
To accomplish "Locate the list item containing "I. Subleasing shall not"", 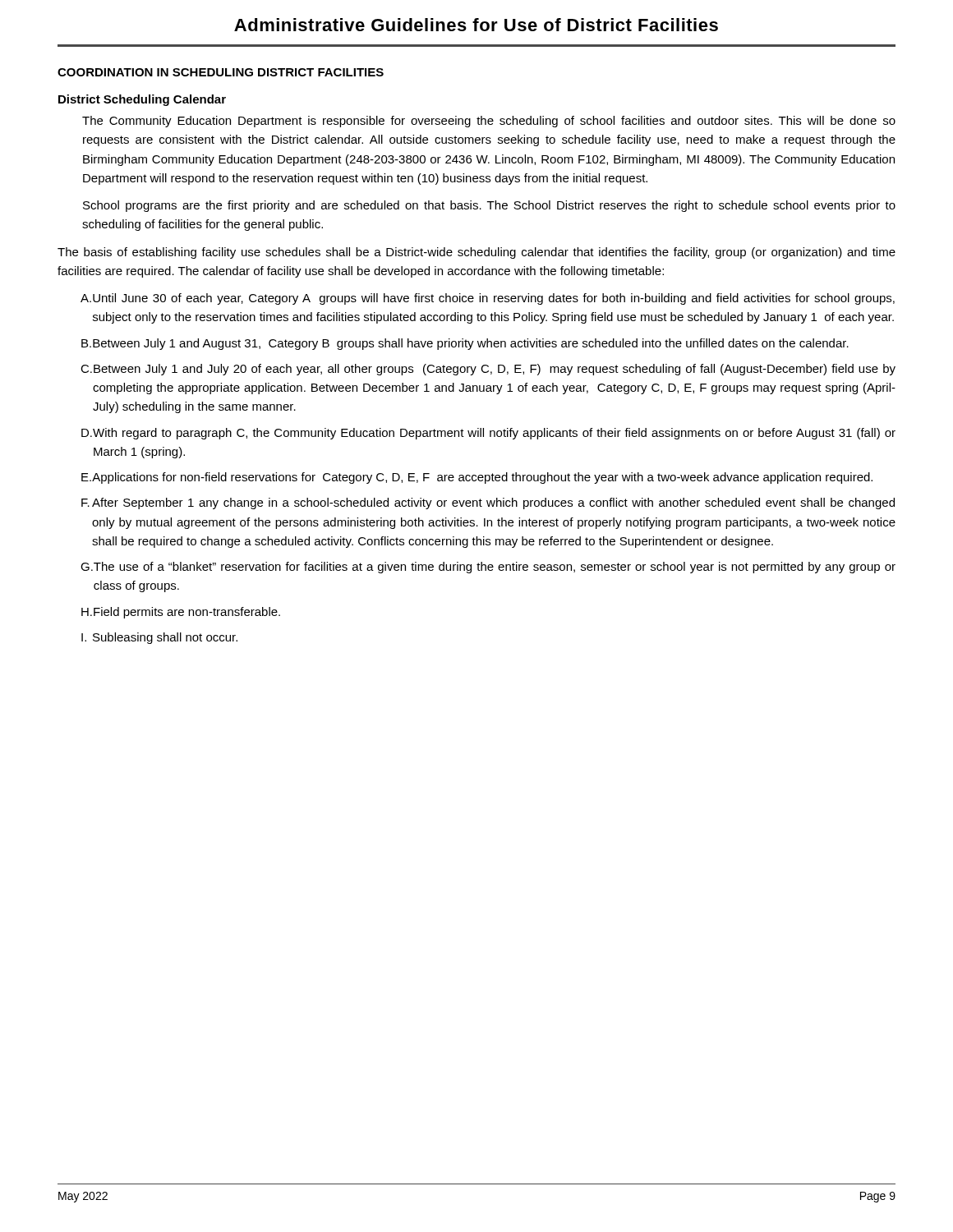I will pyautogui.click(x=159, y=638).
